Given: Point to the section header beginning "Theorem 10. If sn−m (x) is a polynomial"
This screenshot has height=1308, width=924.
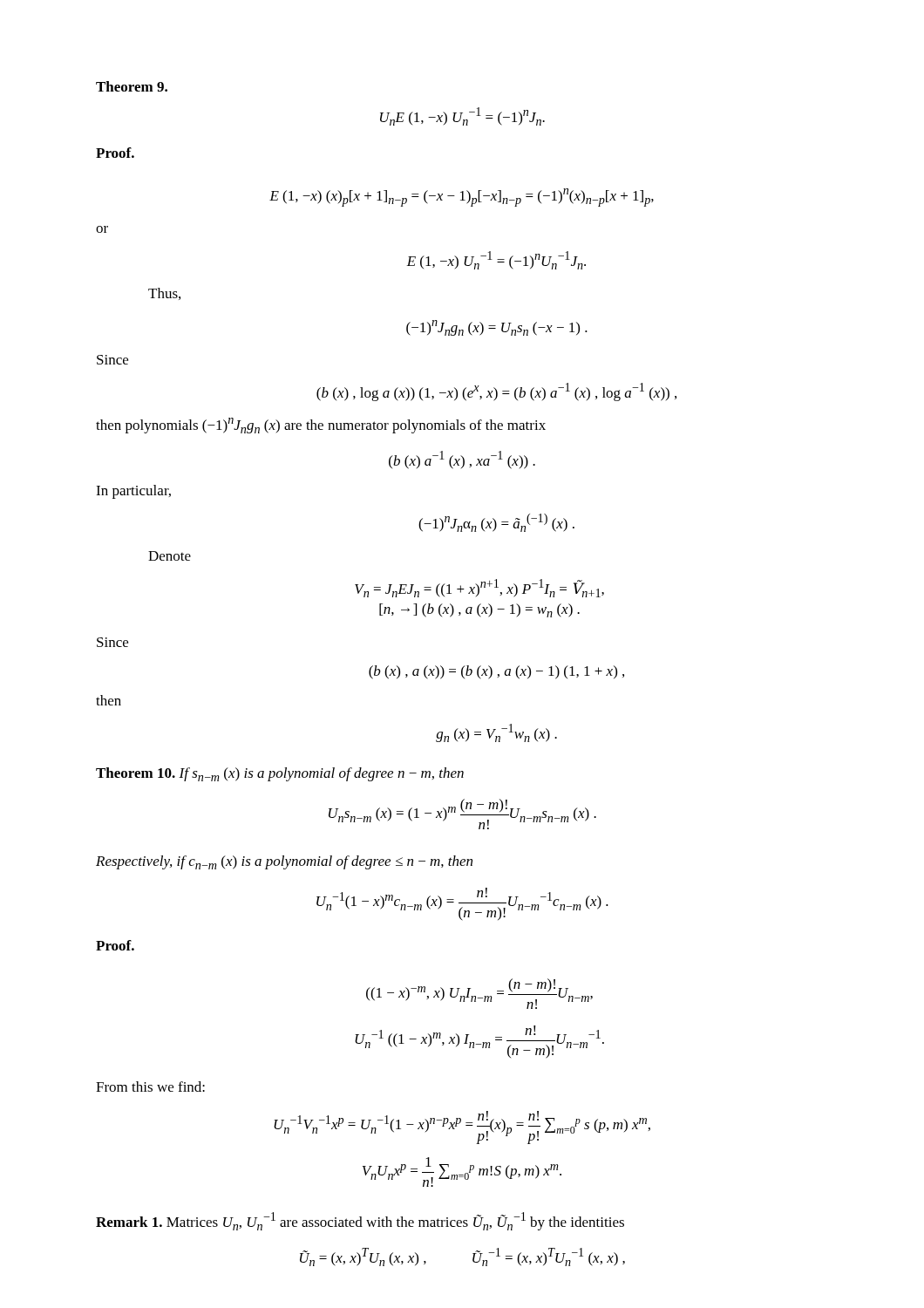Looking at the screenshot, I should click(280, 775).
